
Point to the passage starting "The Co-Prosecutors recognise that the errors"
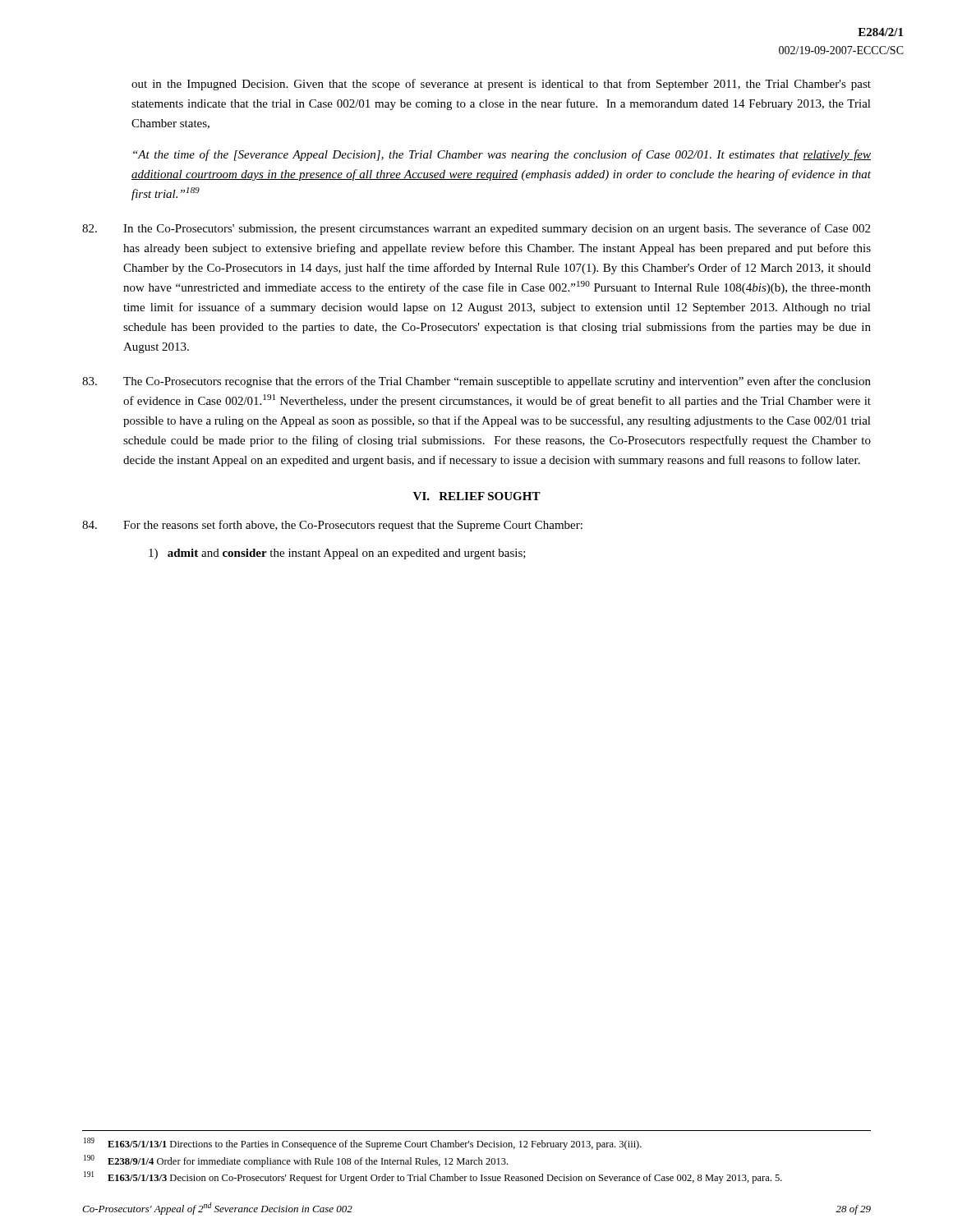[476, 420]
